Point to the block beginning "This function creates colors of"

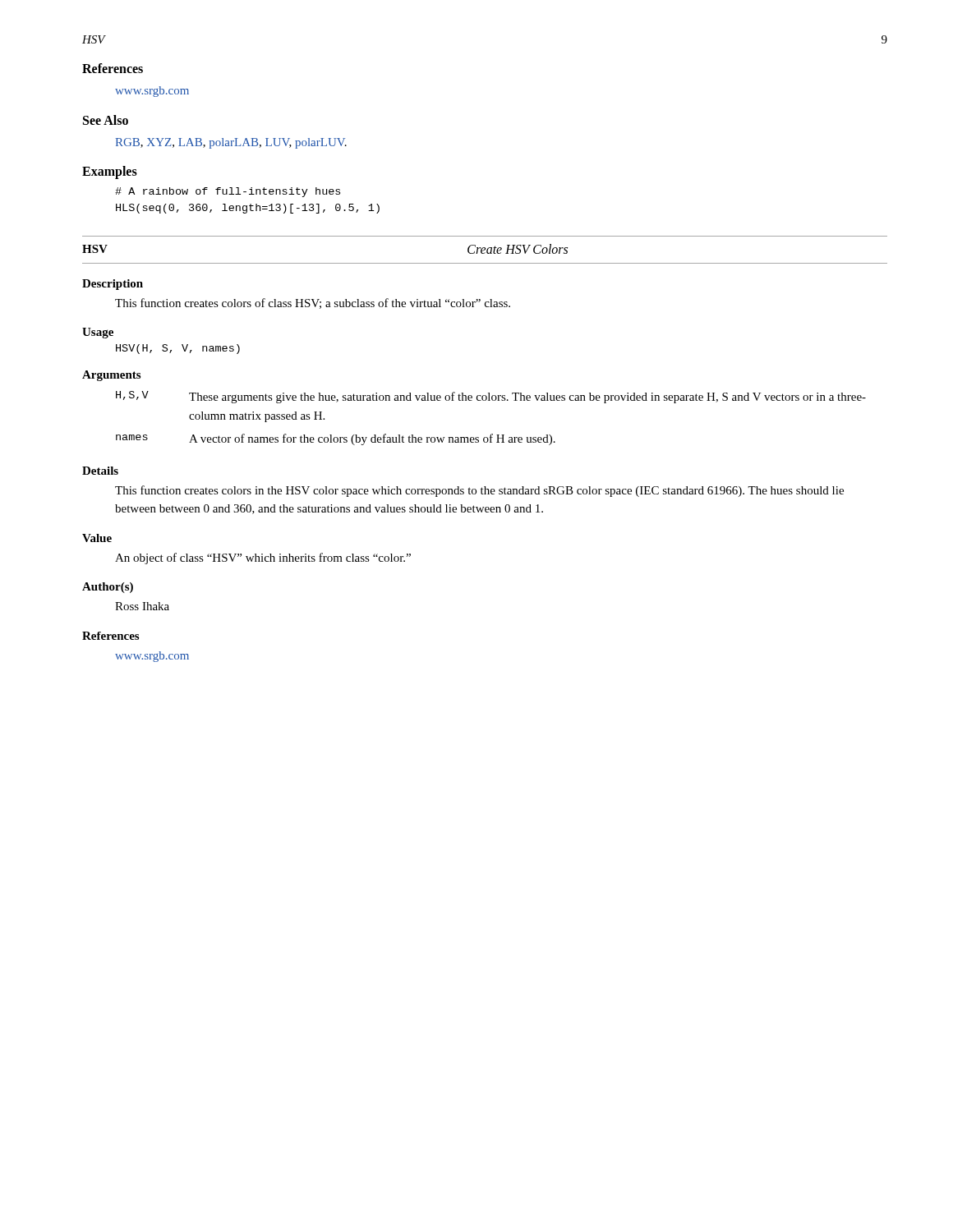pyautogui.click(x=313, y=303)
